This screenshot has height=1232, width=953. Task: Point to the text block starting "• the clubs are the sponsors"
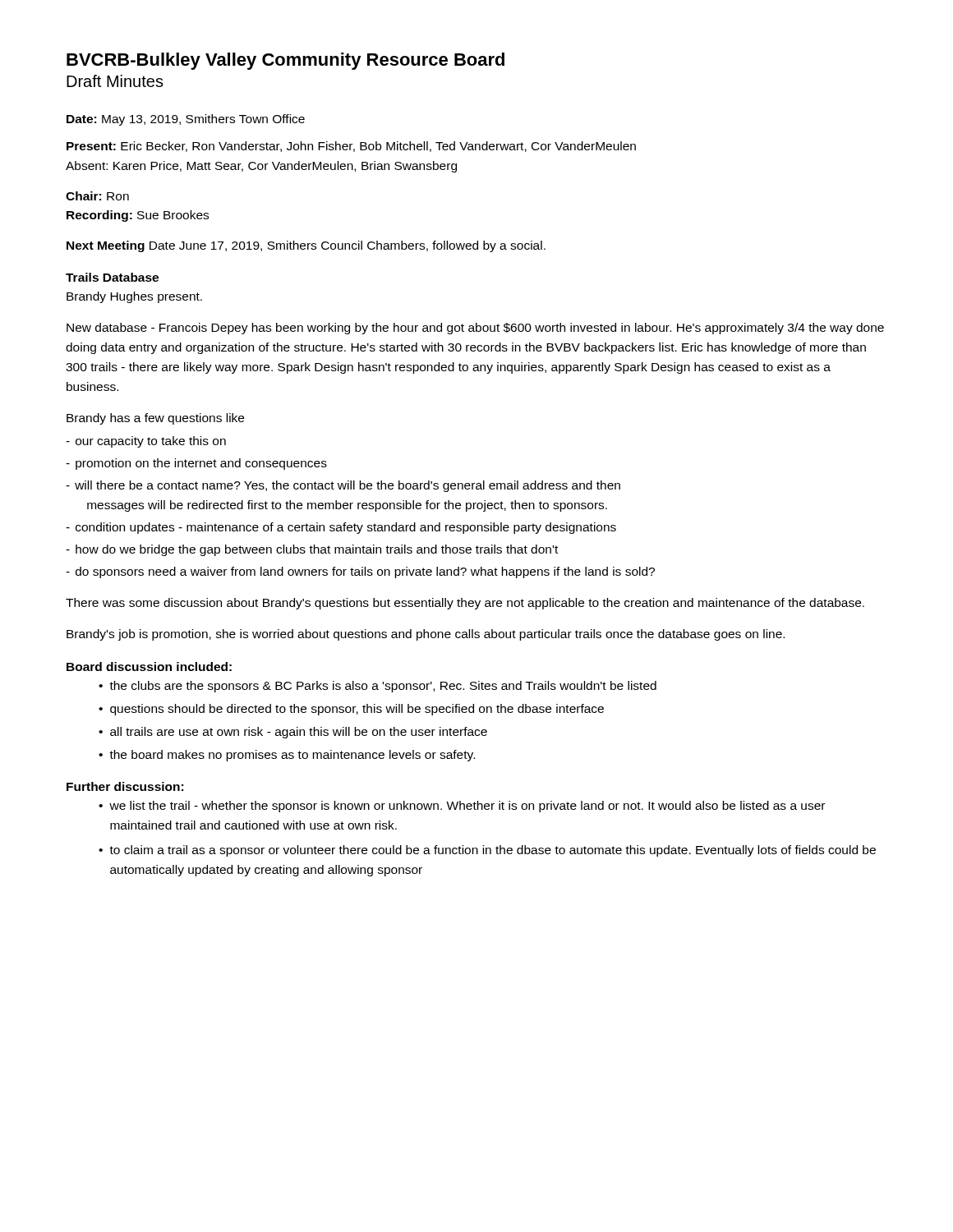pyautogui.click(x=378, y=685)
